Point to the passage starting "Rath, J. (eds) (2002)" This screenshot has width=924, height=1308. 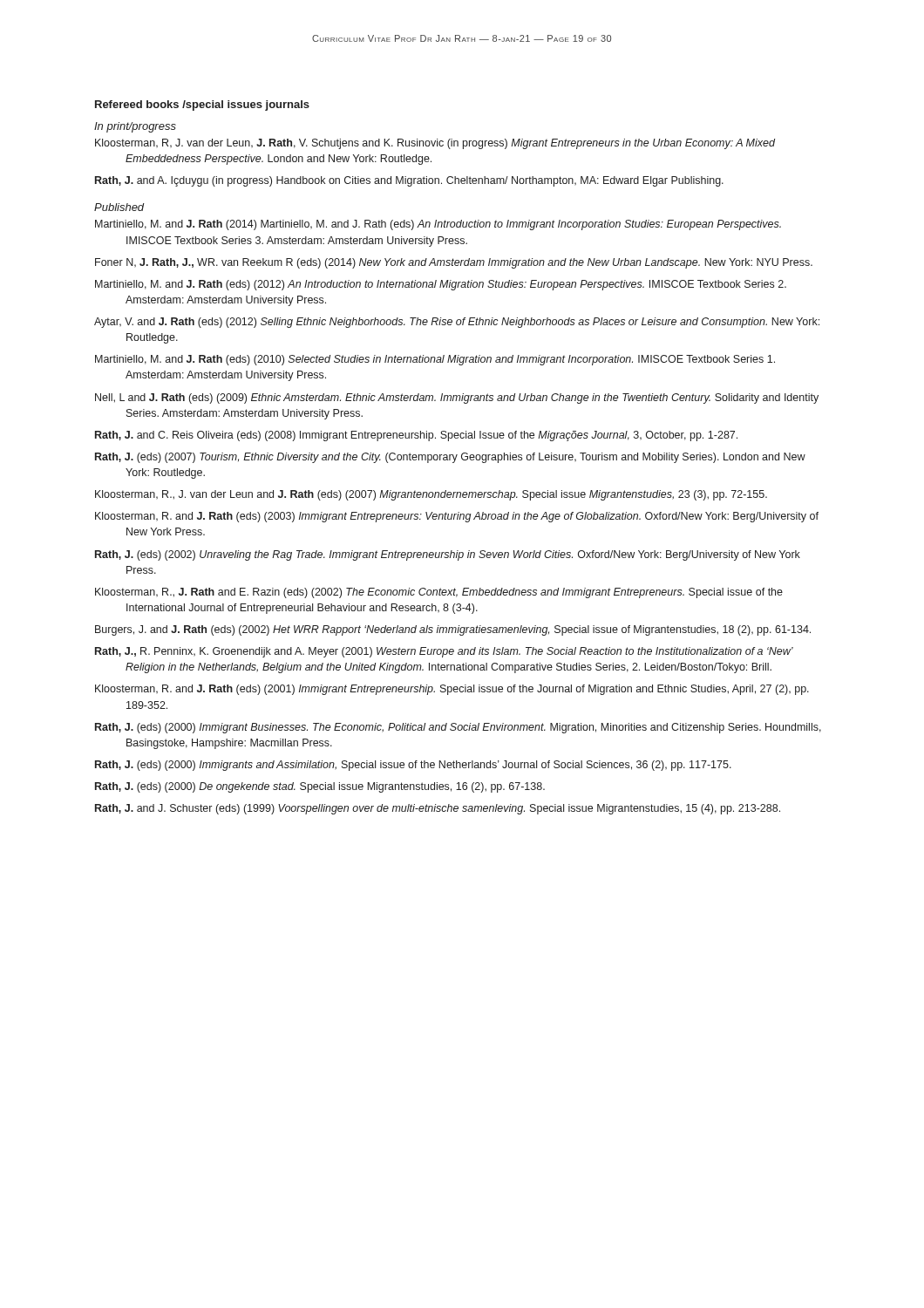[x=447, y=562]
